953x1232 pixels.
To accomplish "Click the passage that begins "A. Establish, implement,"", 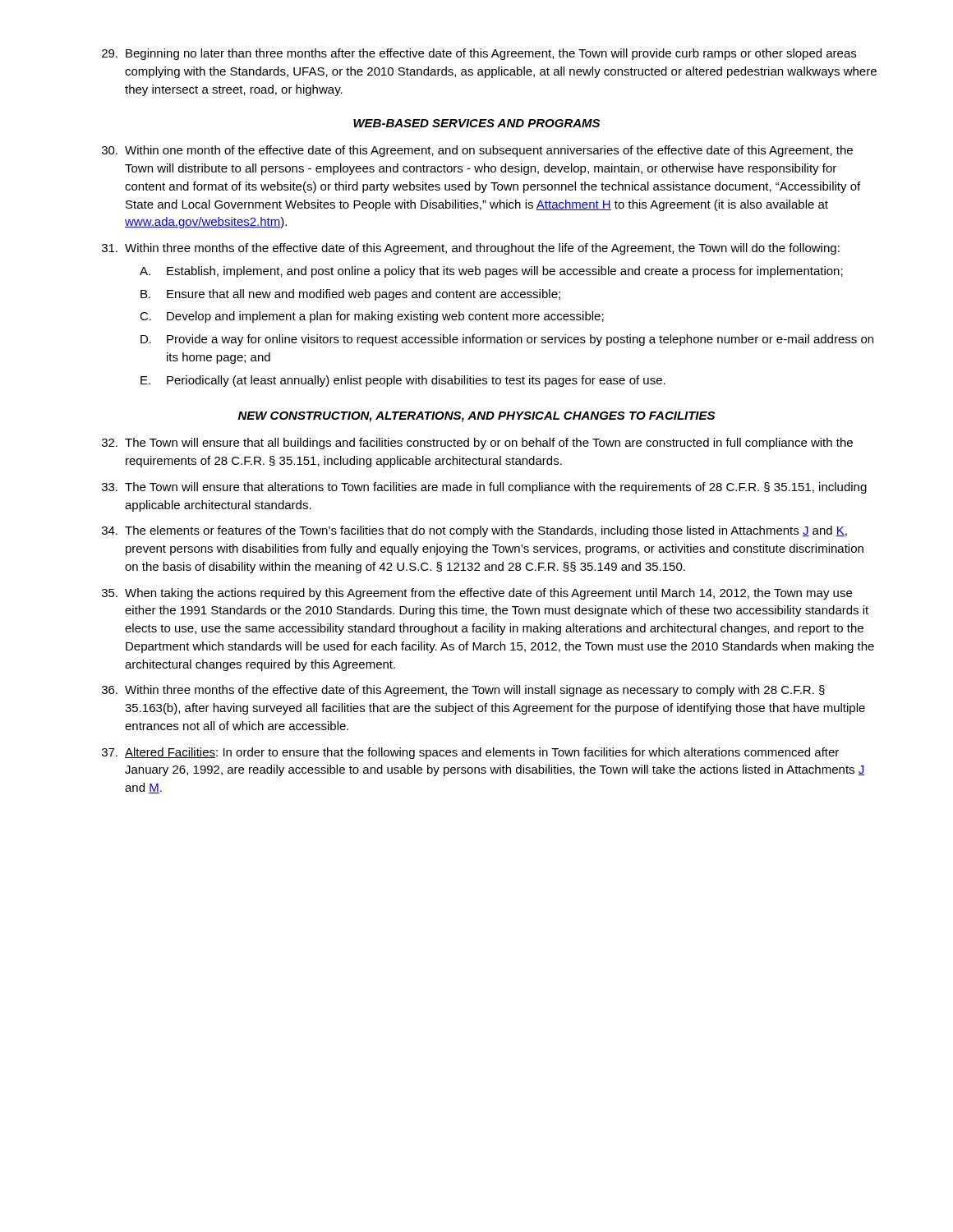I will 509,271.
